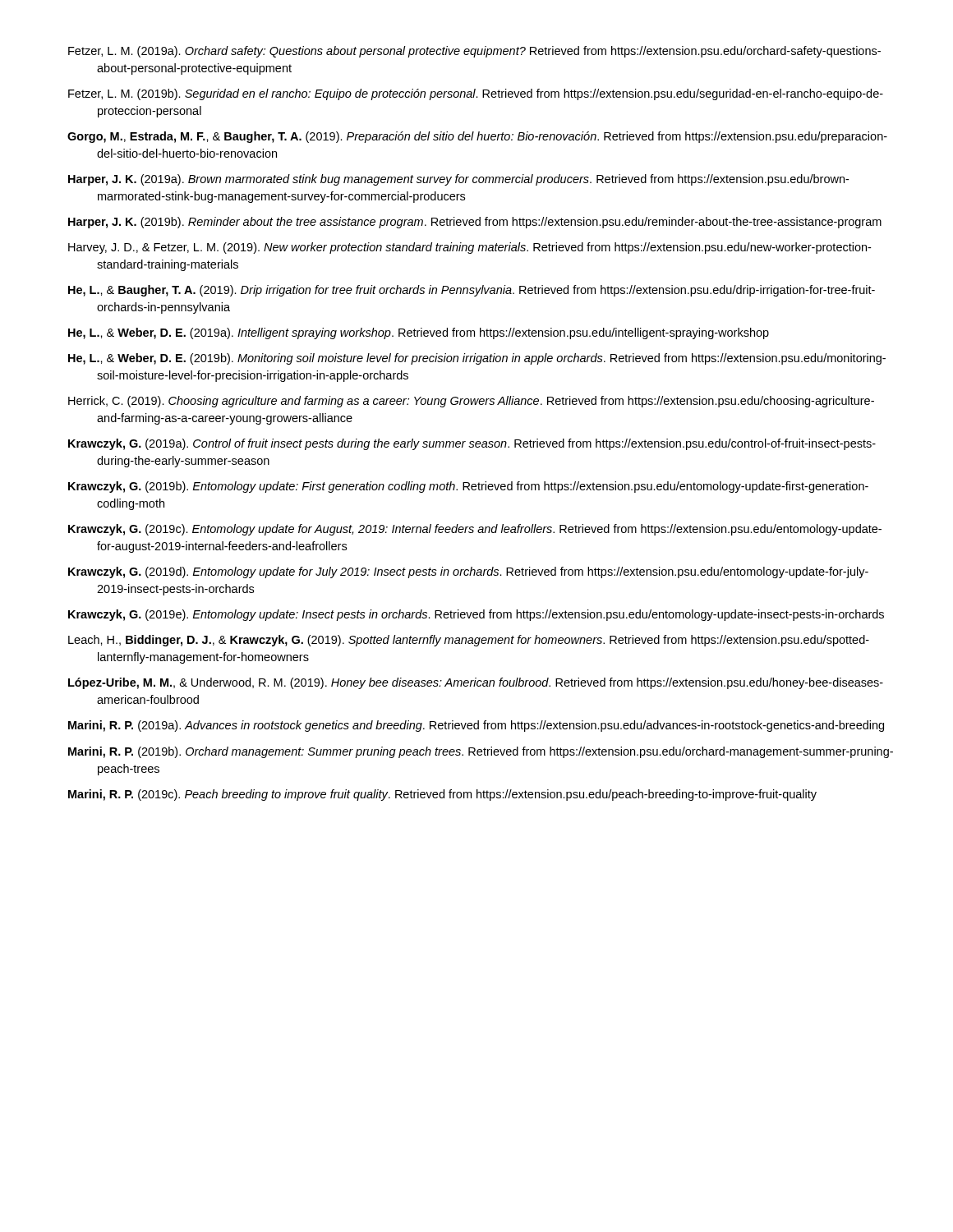Point to the block beginning "Krawczyk, G. (2019d)."
Image resolution: width=953 pixels, height=1232 pixels.
point(468,581)
